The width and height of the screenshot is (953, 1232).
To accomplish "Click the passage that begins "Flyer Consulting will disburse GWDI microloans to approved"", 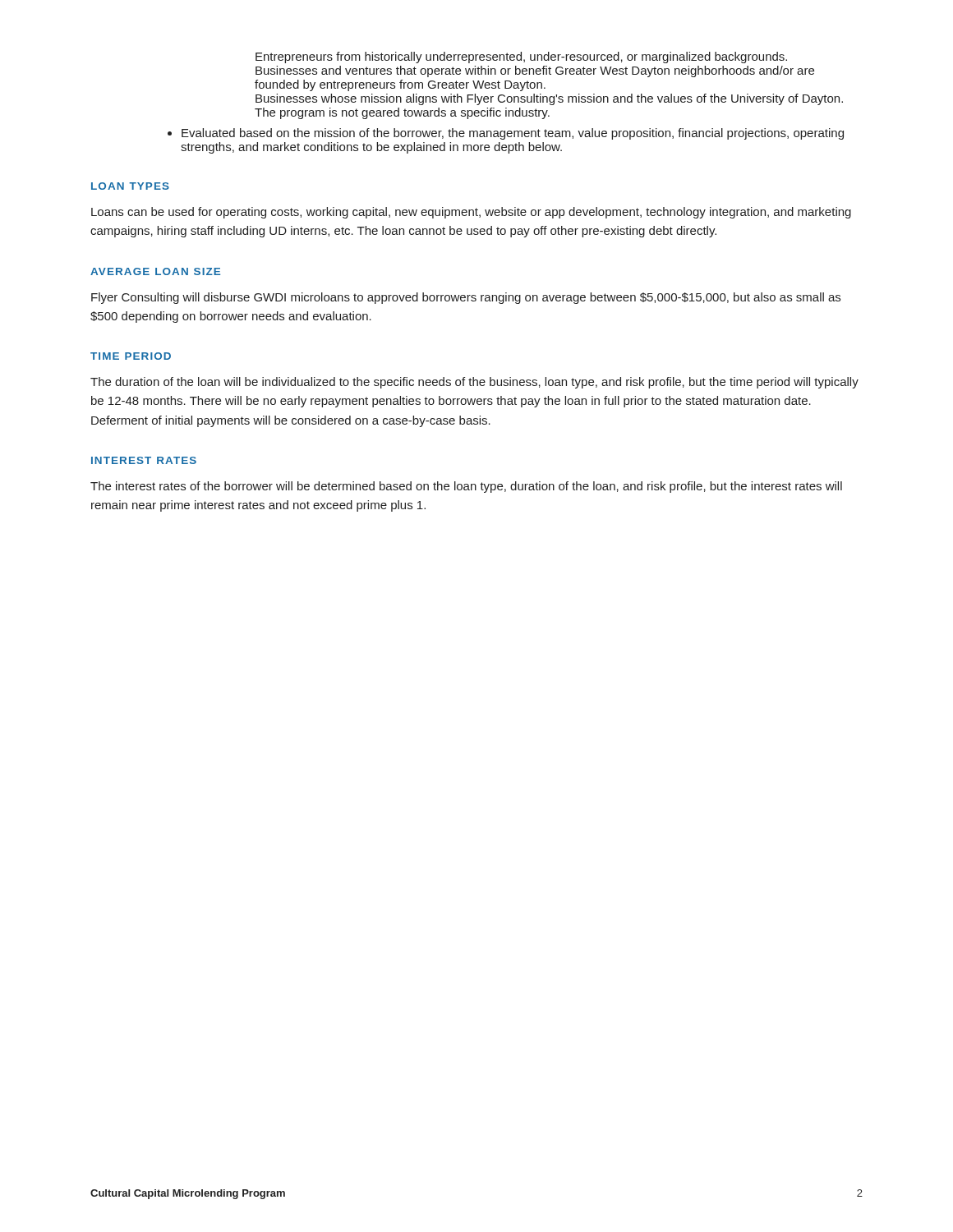I will pos(476,306).
